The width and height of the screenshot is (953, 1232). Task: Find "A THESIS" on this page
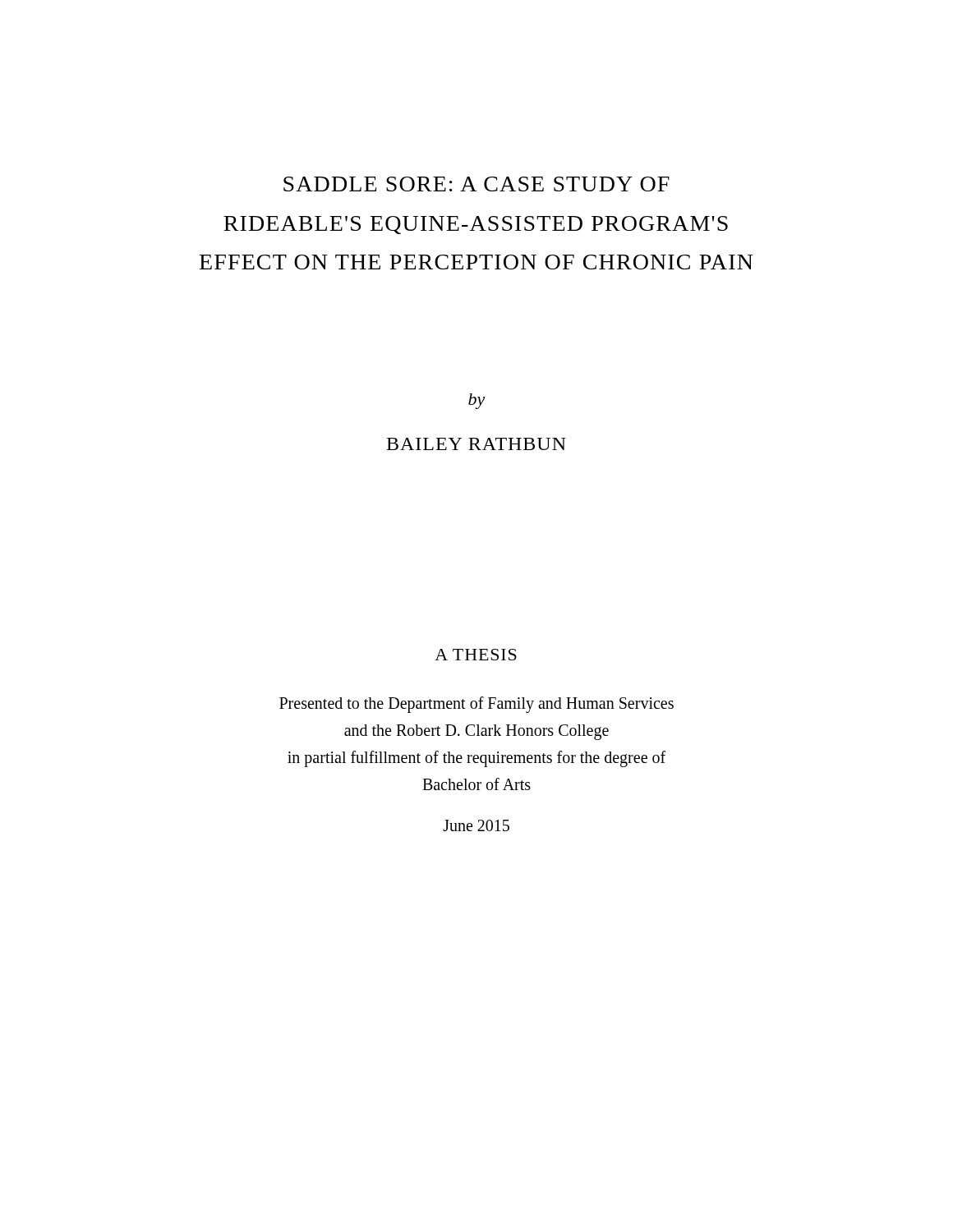tap(476, 654)
